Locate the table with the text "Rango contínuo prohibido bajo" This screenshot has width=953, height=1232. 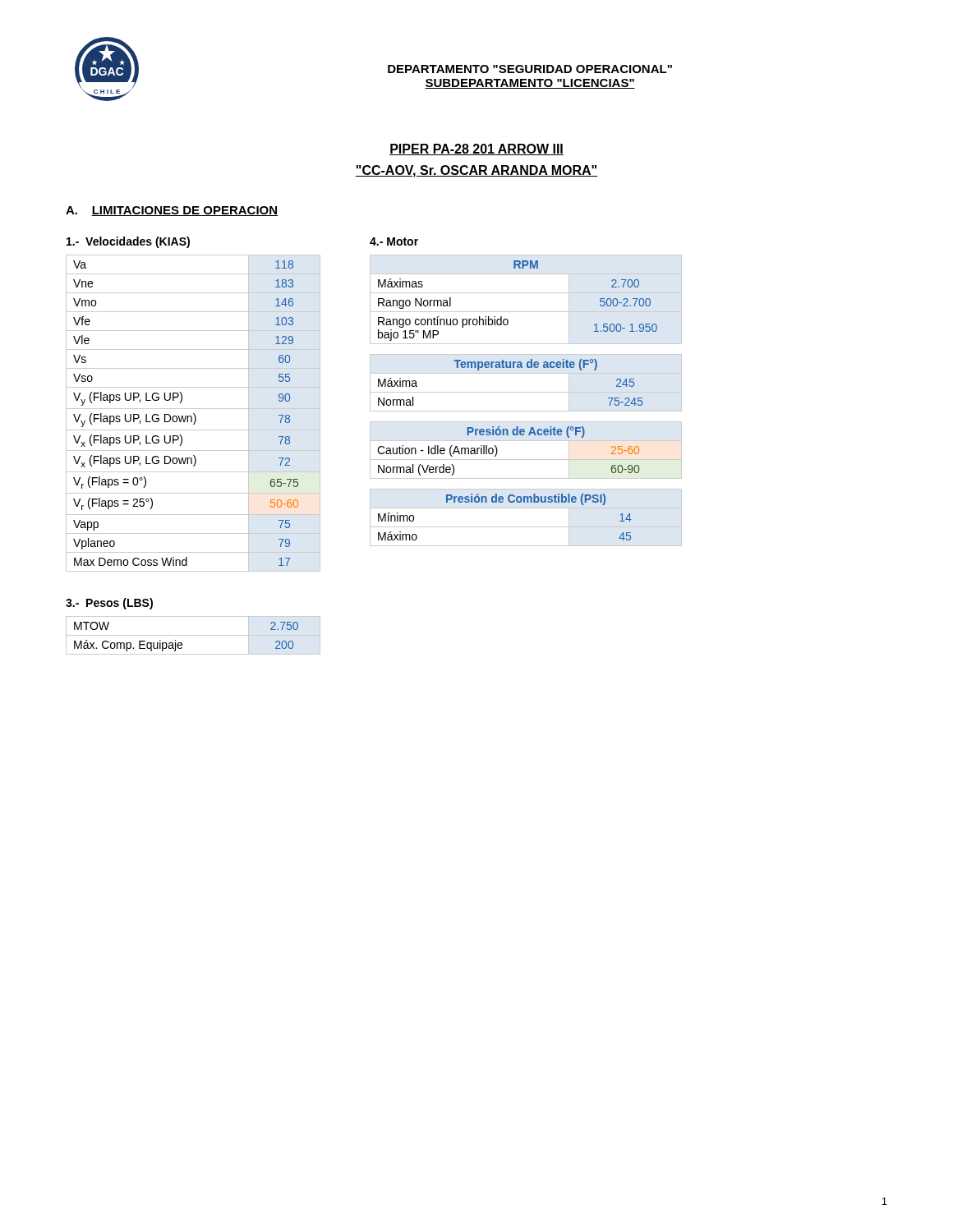point(526,299)
